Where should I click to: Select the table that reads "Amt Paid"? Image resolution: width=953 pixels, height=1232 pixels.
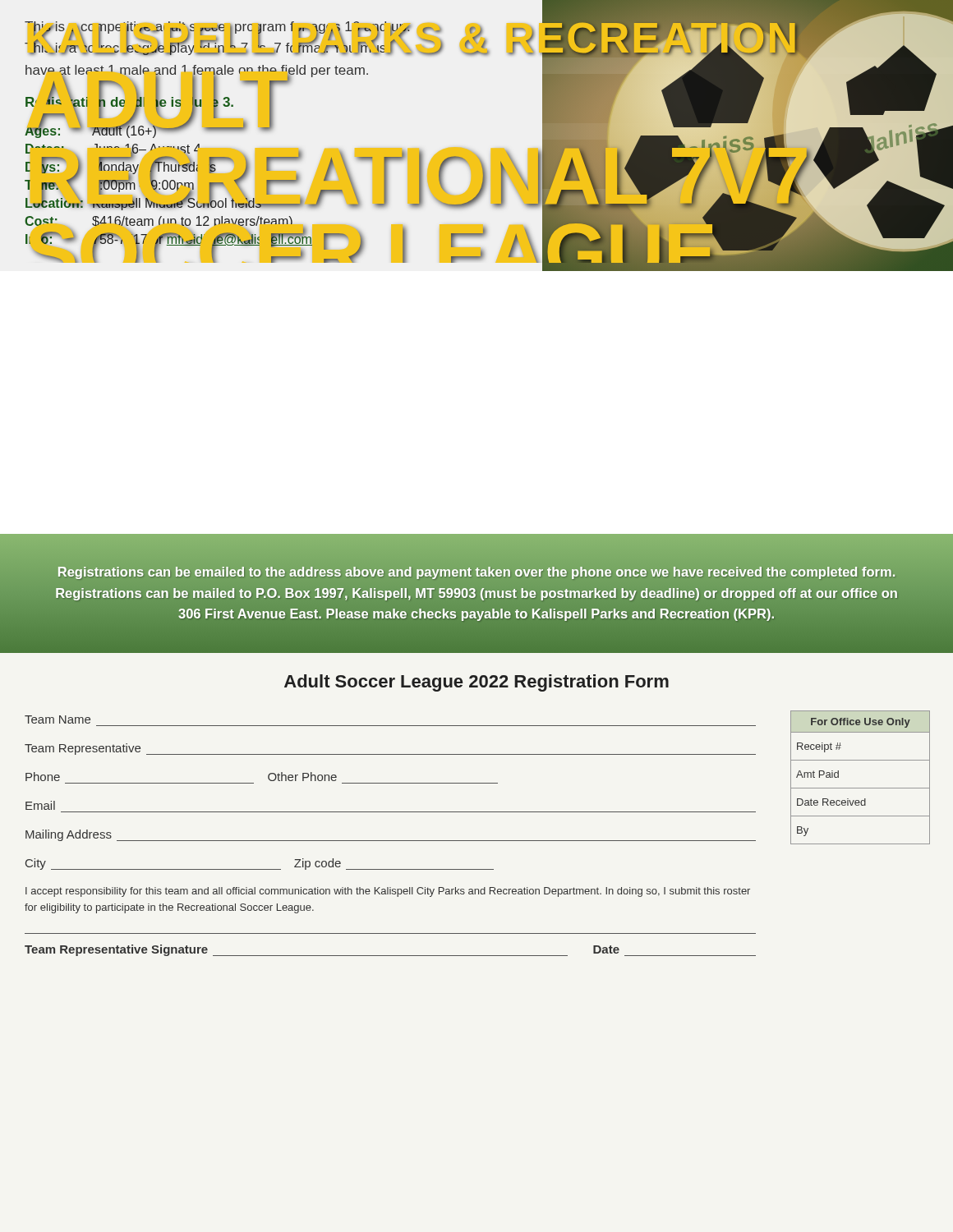[x=860, y=777]
